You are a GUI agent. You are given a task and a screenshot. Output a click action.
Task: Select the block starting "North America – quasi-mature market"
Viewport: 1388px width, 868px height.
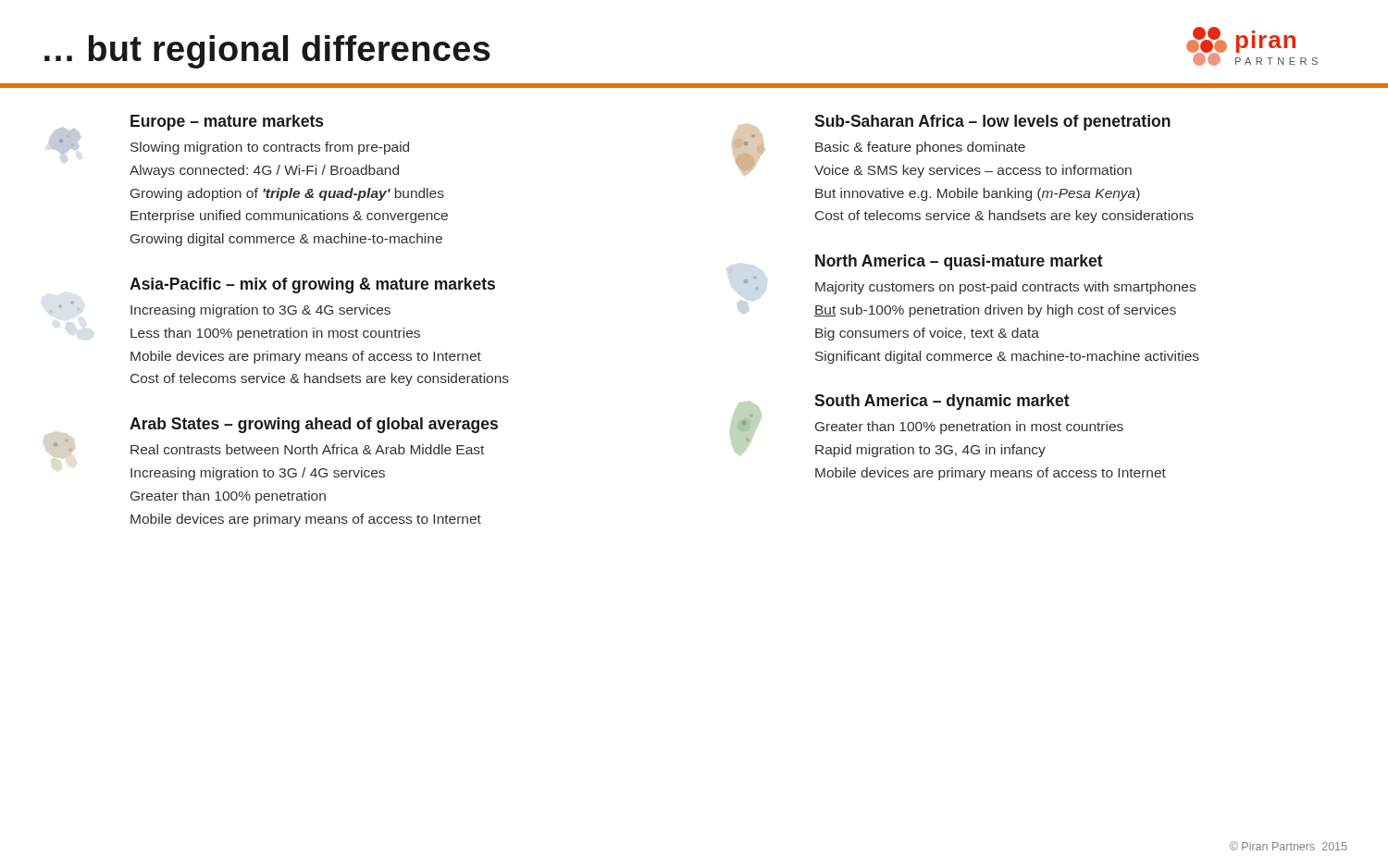pyautogui.click(x=958, y=261)
